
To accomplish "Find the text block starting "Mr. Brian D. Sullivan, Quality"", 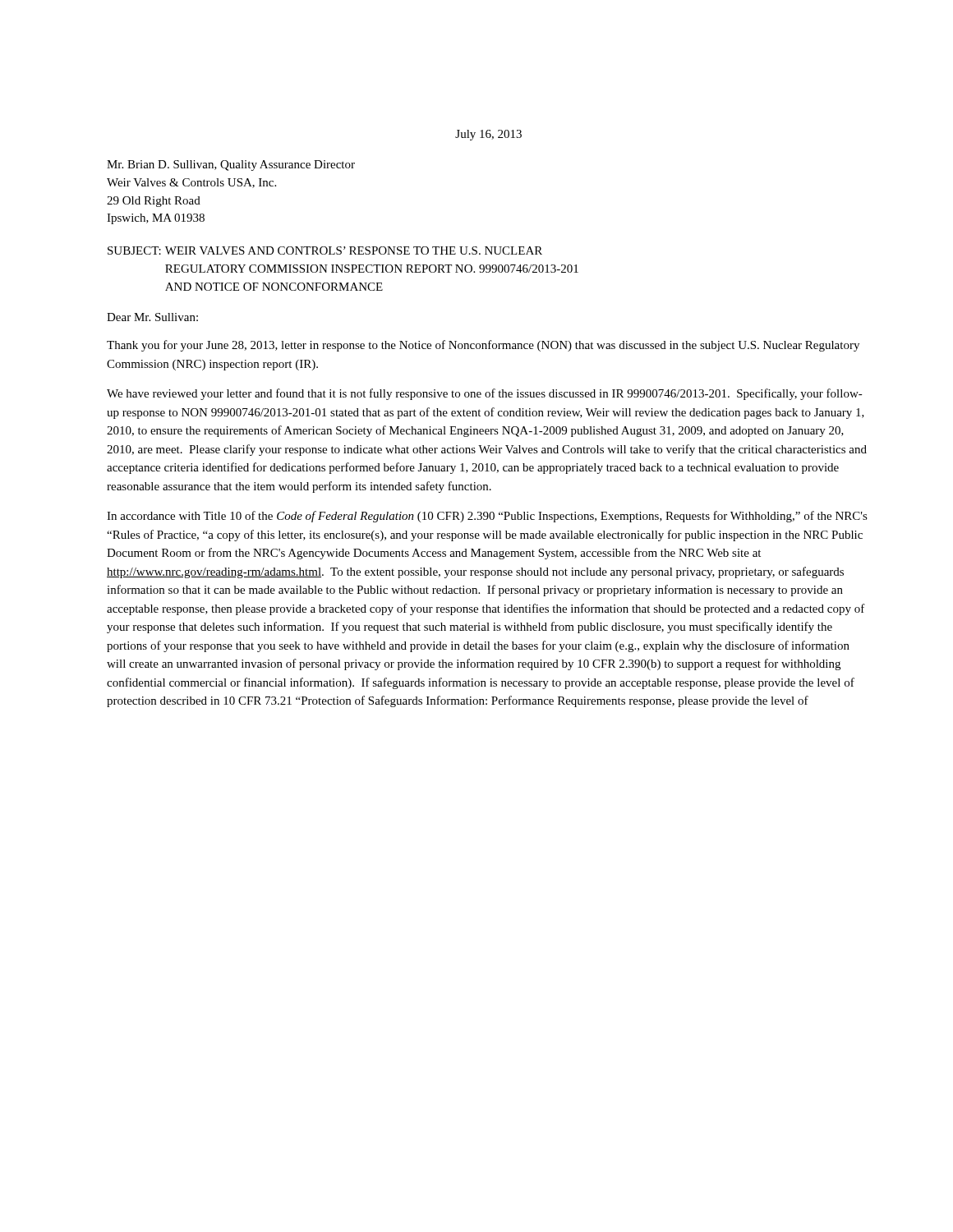I will (x=231, y=191).
